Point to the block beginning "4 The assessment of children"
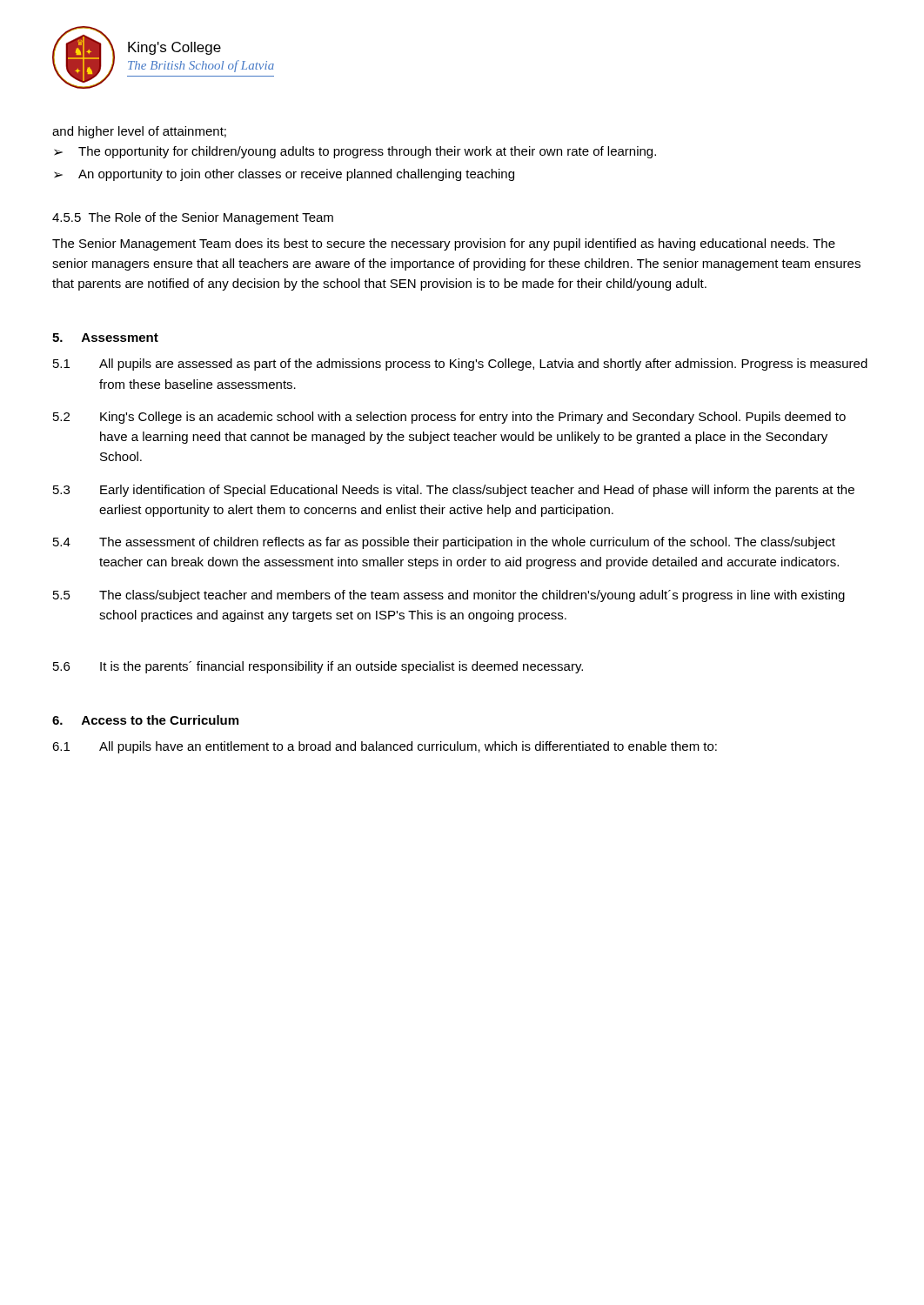 pyautogui.click(x=462, y=552)
